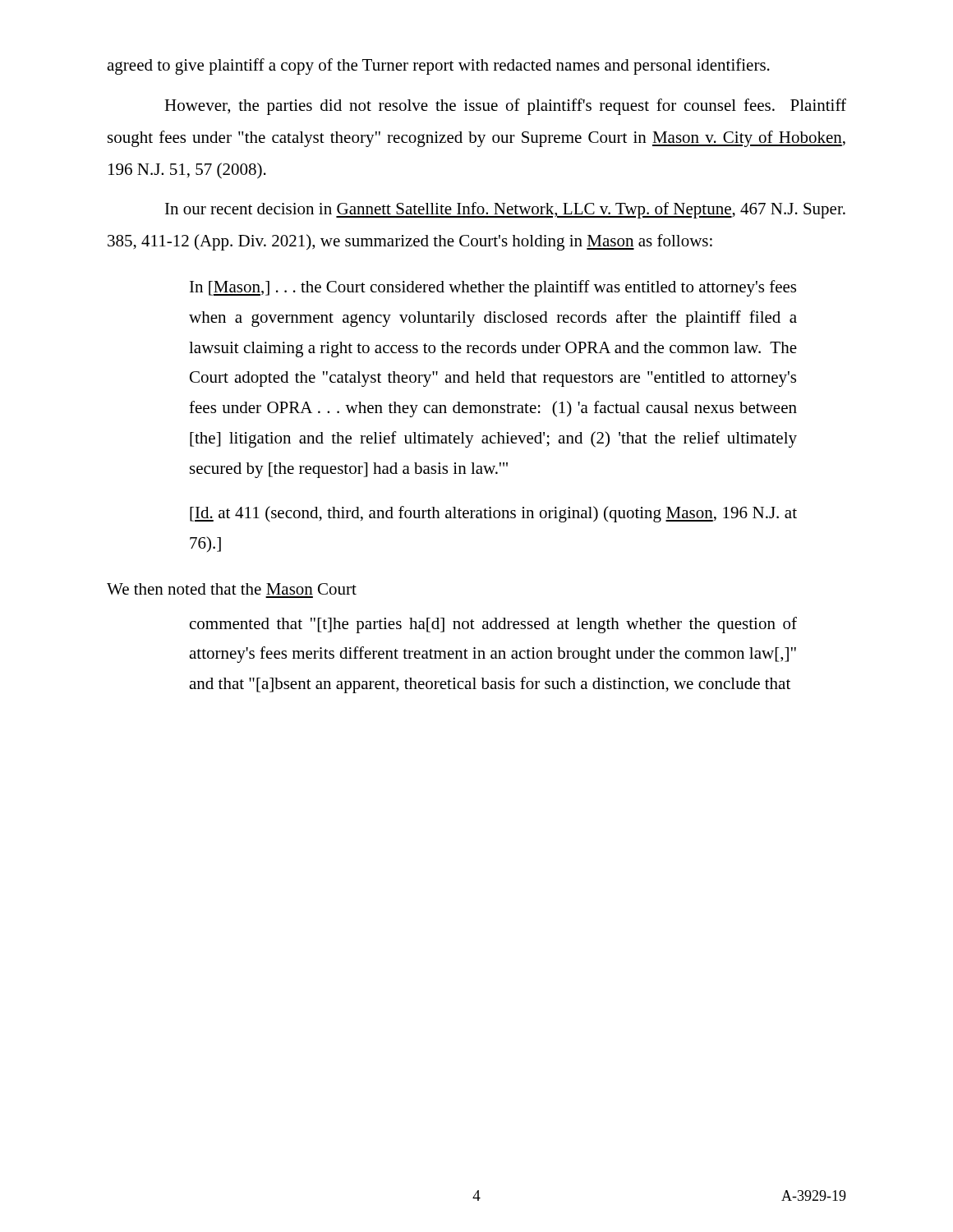Find the passage starting "In [Mason,] . . . the Court considered"
The width and height of the screenshot is (953, 1232).
(x=493, y=377)
